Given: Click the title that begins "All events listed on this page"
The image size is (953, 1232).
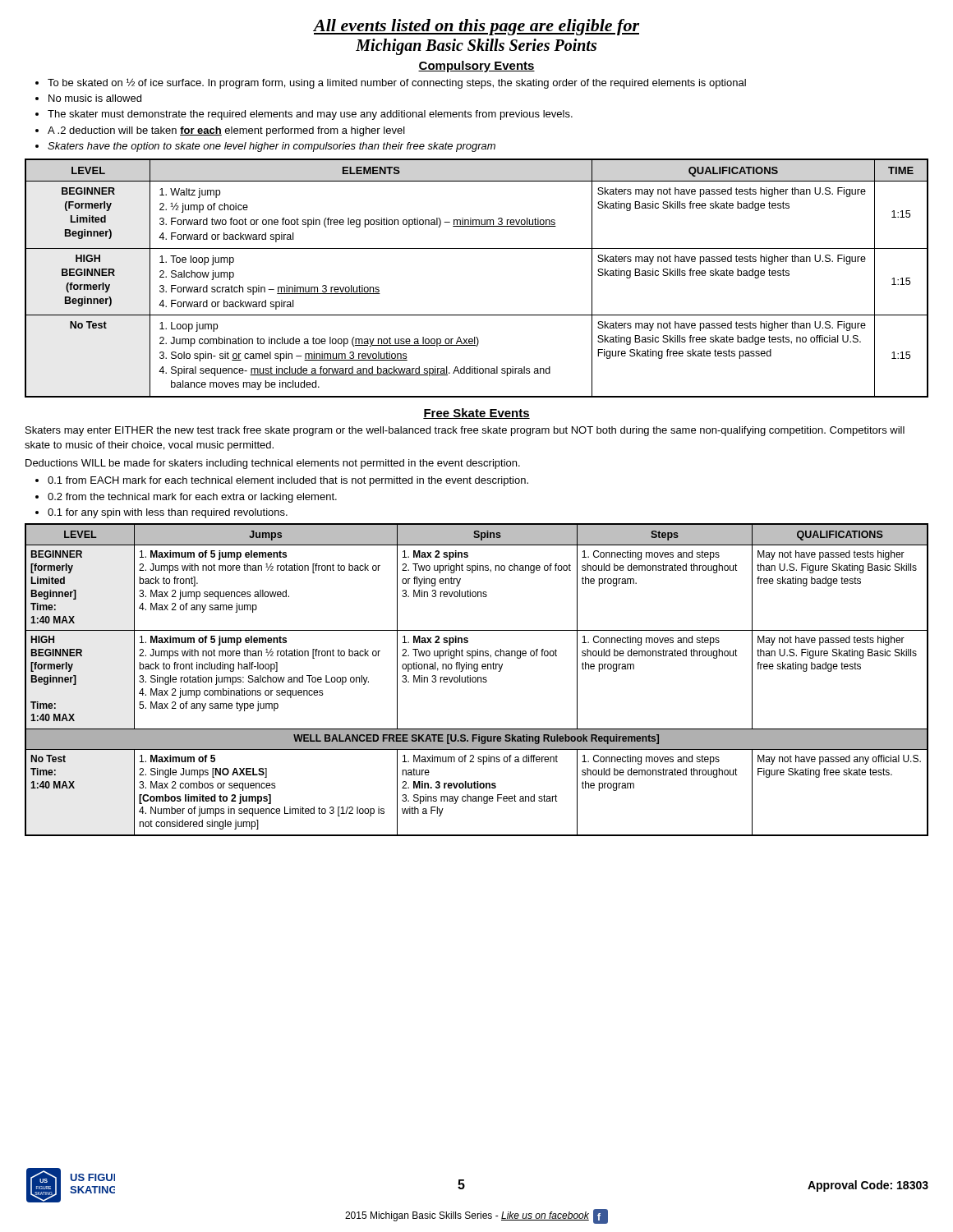Looking at the screenshot, I should pyautogui.click(x=476, y=35).
